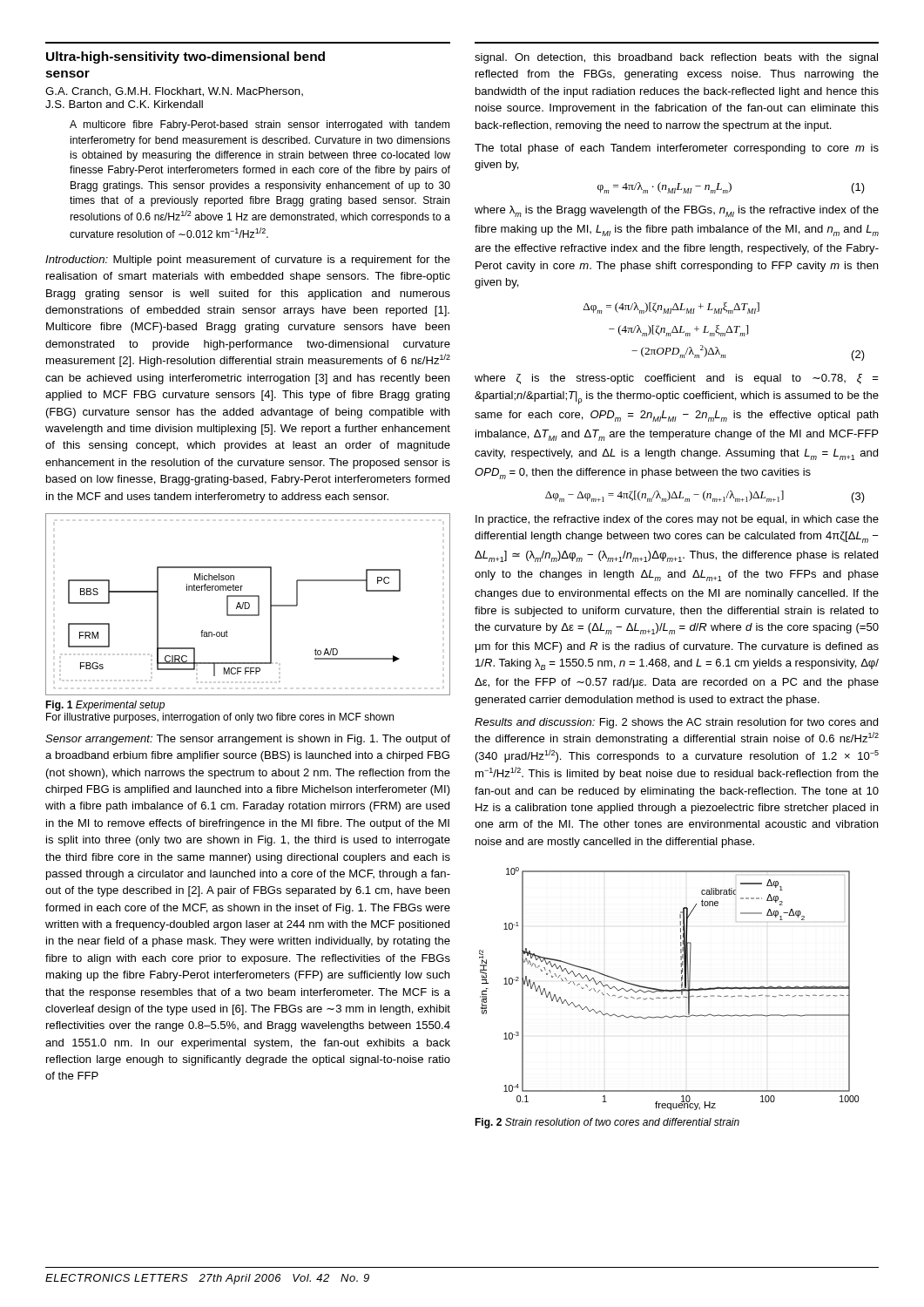Screen dimensions: 1307x924
Task: Find "φm = 4π/λm · (nMILMI − nmLm) (1)" on this page
Action: pyautogui.click(x=677, y=187)
